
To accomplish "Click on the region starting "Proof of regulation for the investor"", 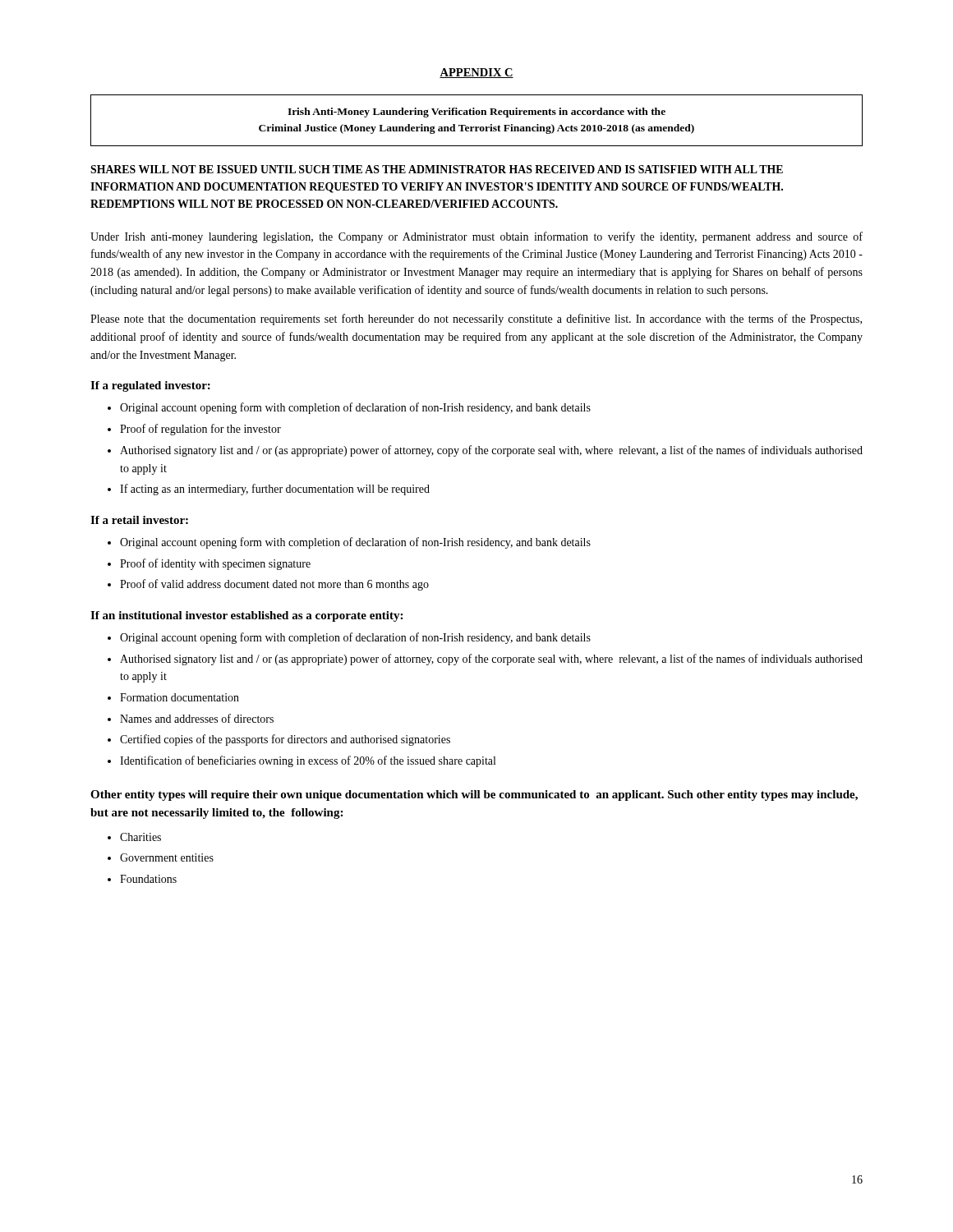I will [200, 429].
